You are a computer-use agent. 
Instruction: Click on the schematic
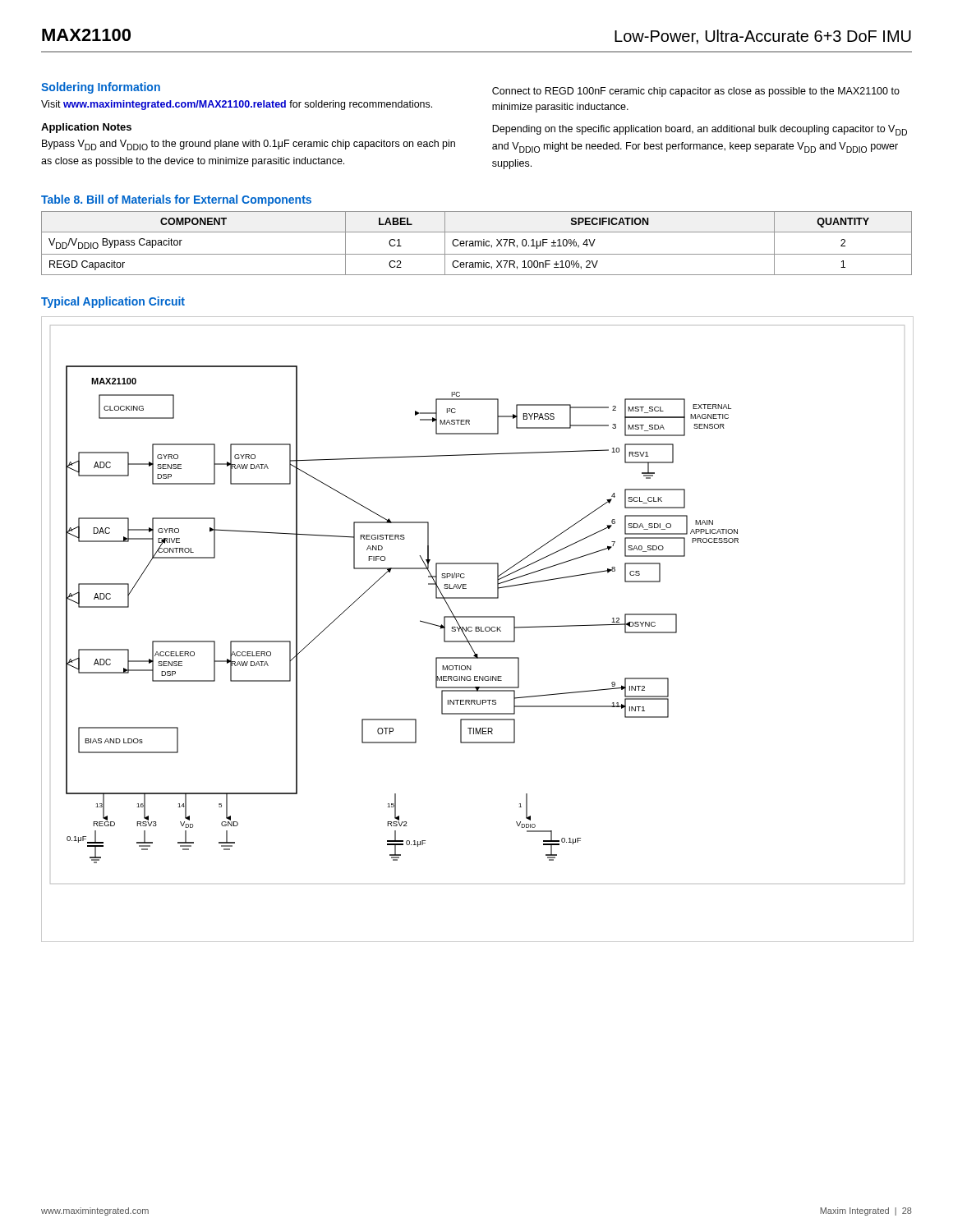477,629
